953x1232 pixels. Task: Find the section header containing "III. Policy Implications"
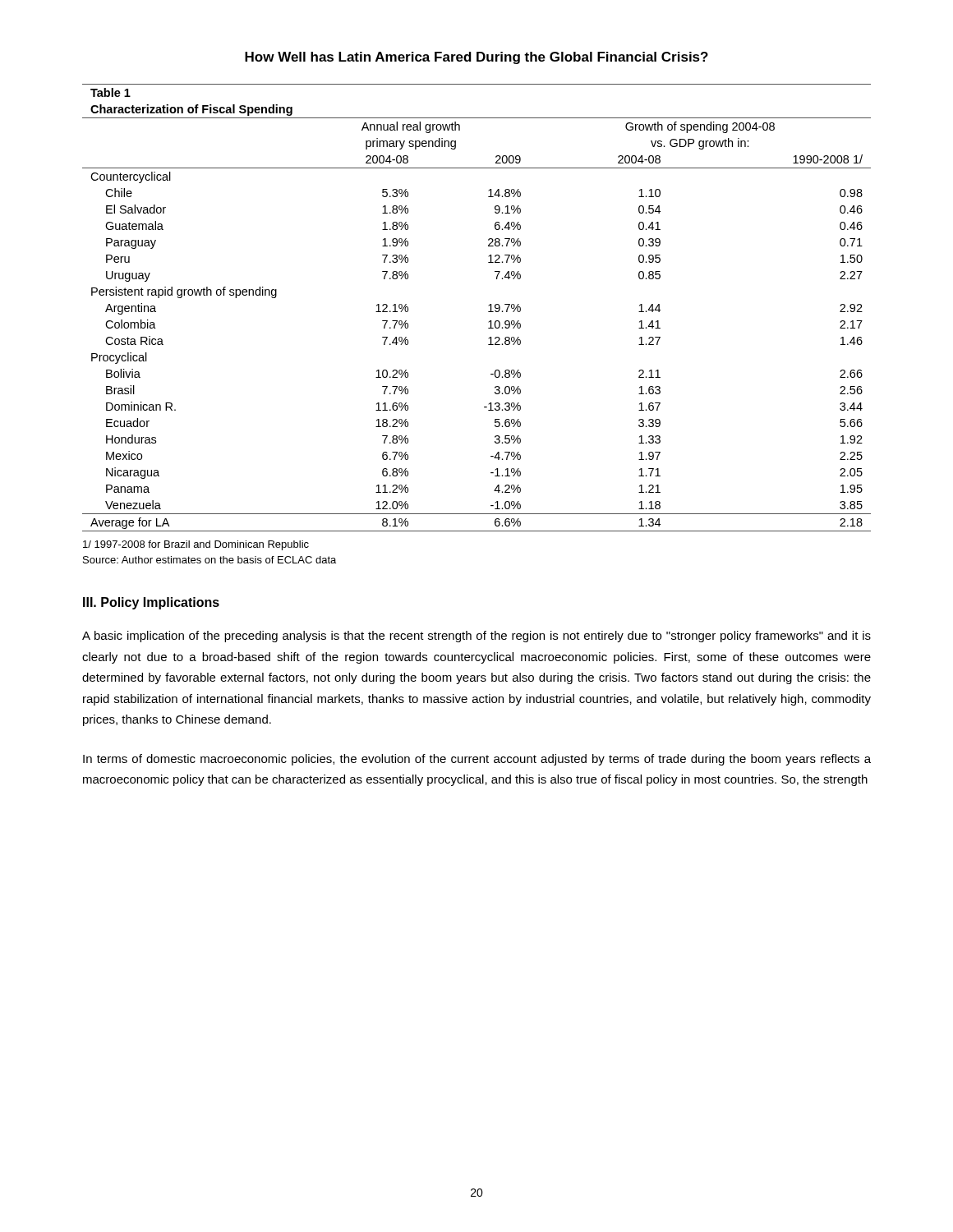coord(151,602)
